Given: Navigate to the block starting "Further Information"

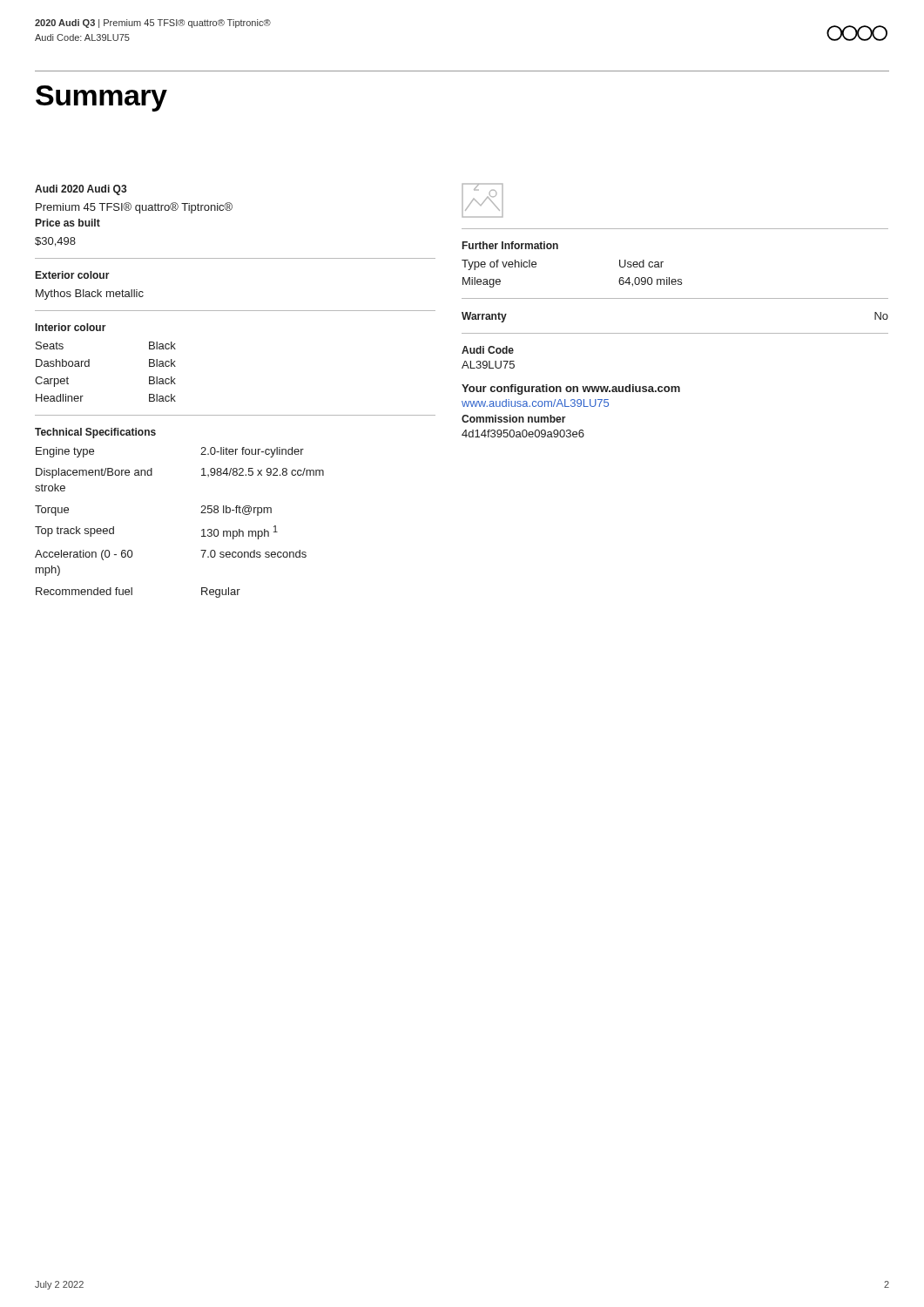Looking at the screenshot, I should (x=510, y=245).
